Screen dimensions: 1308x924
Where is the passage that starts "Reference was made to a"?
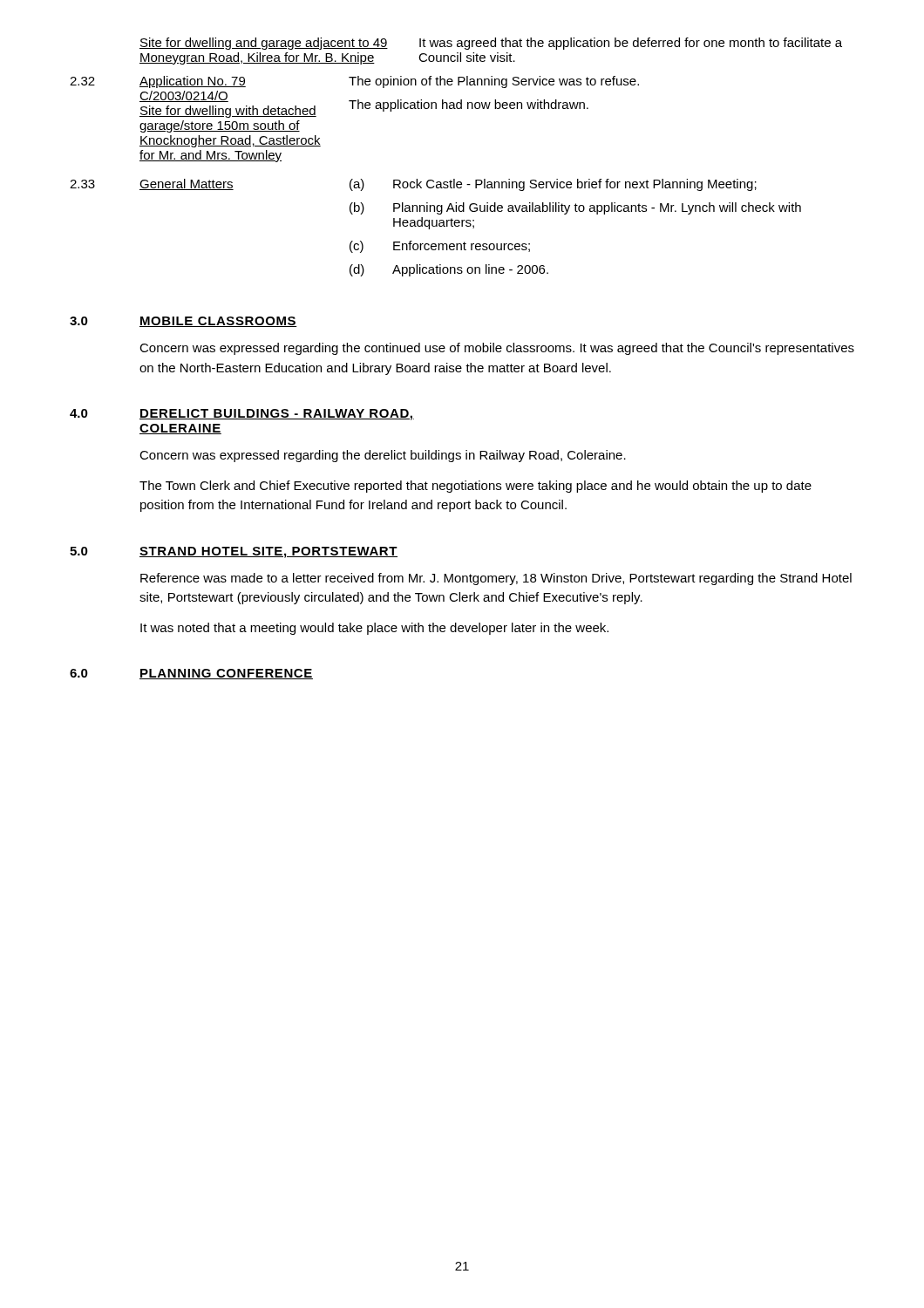[496, 587]
